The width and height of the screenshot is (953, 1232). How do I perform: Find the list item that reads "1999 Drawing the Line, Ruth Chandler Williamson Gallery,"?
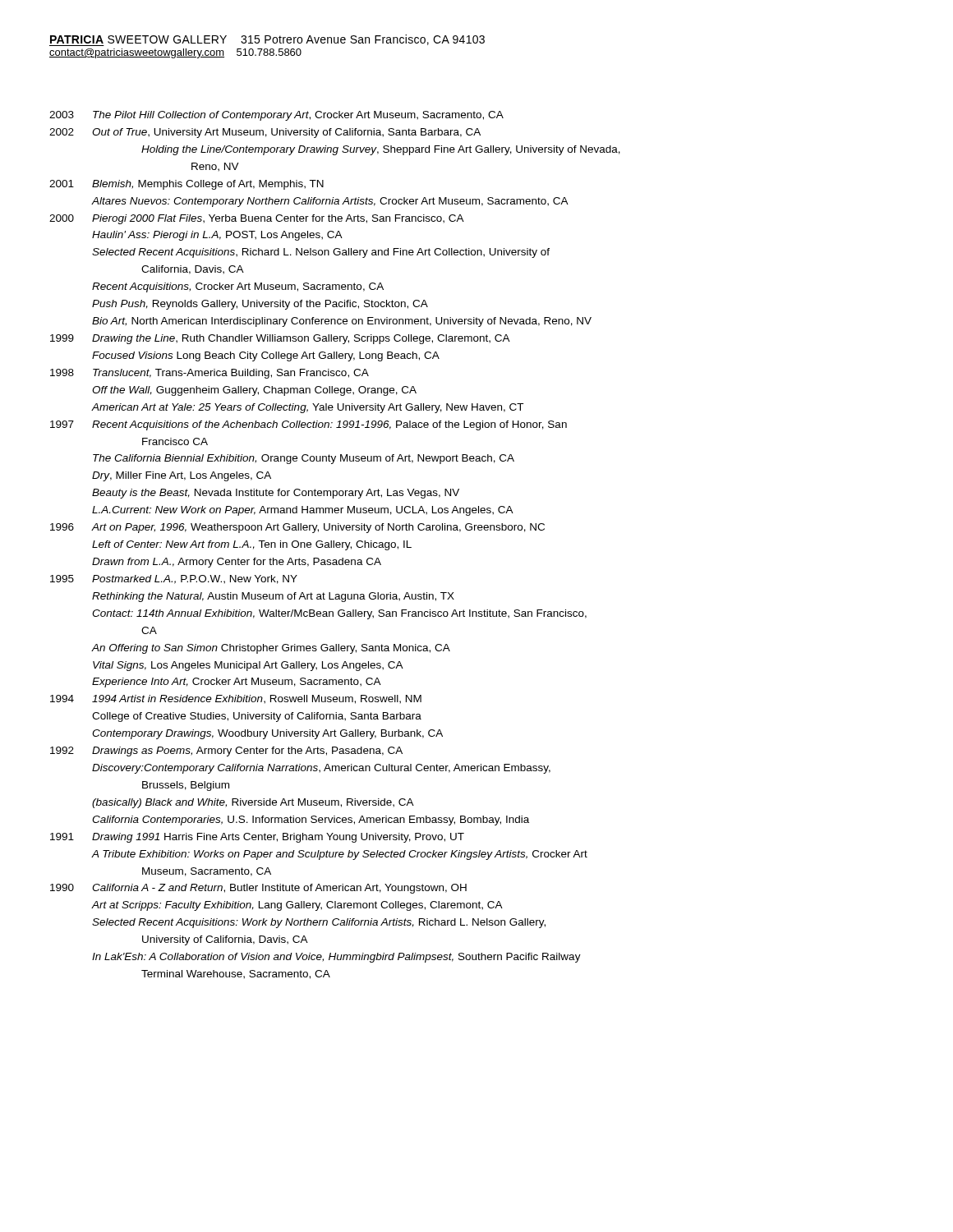[x=476, y=347]
